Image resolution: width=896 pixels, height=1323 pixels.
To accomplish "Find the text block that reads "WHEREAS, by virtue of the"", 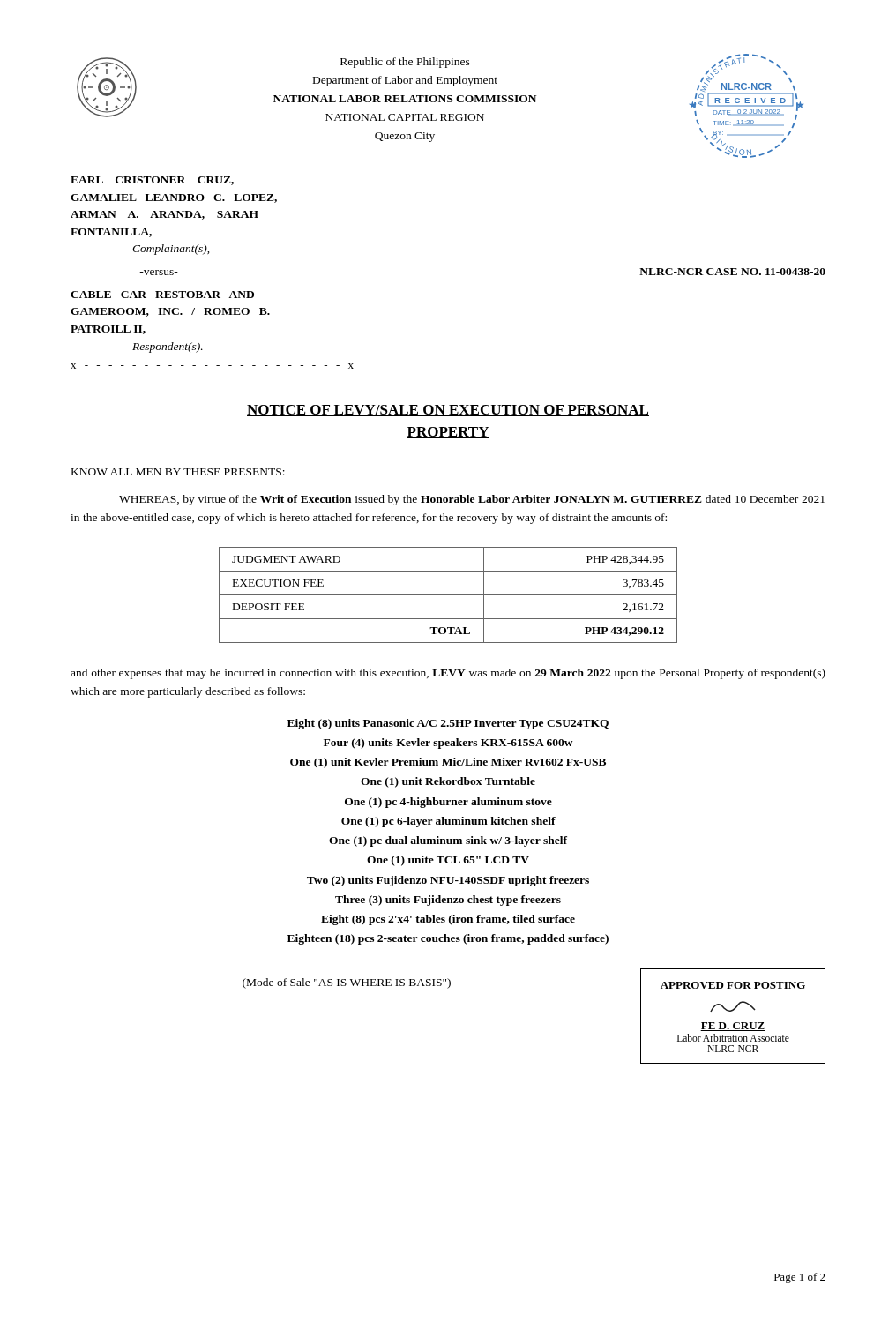I will (448, 508).
